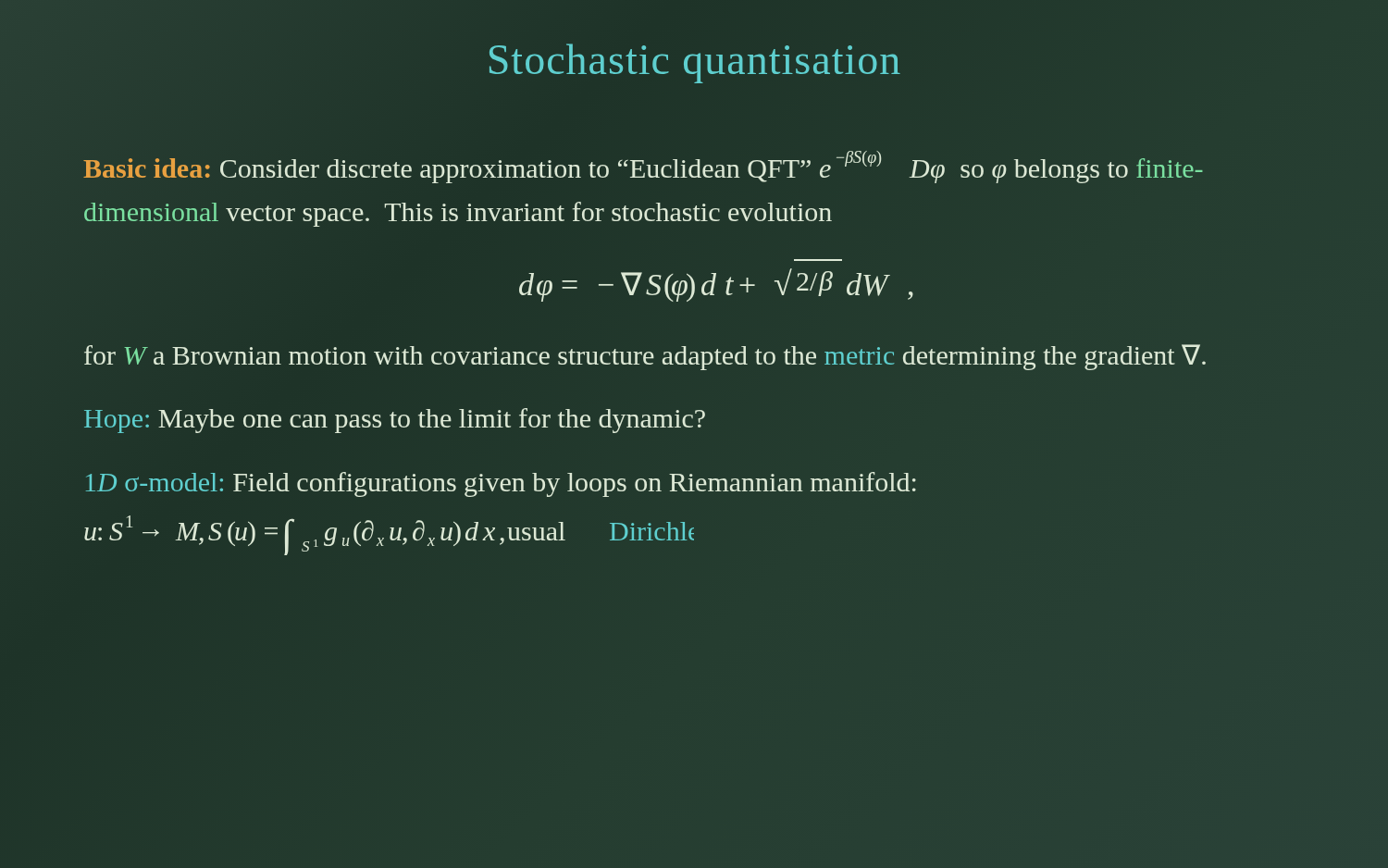1388x868 pixels.
Task: Locate the passage starting "1D σ-model: Field"
Action: coord(501,512)
